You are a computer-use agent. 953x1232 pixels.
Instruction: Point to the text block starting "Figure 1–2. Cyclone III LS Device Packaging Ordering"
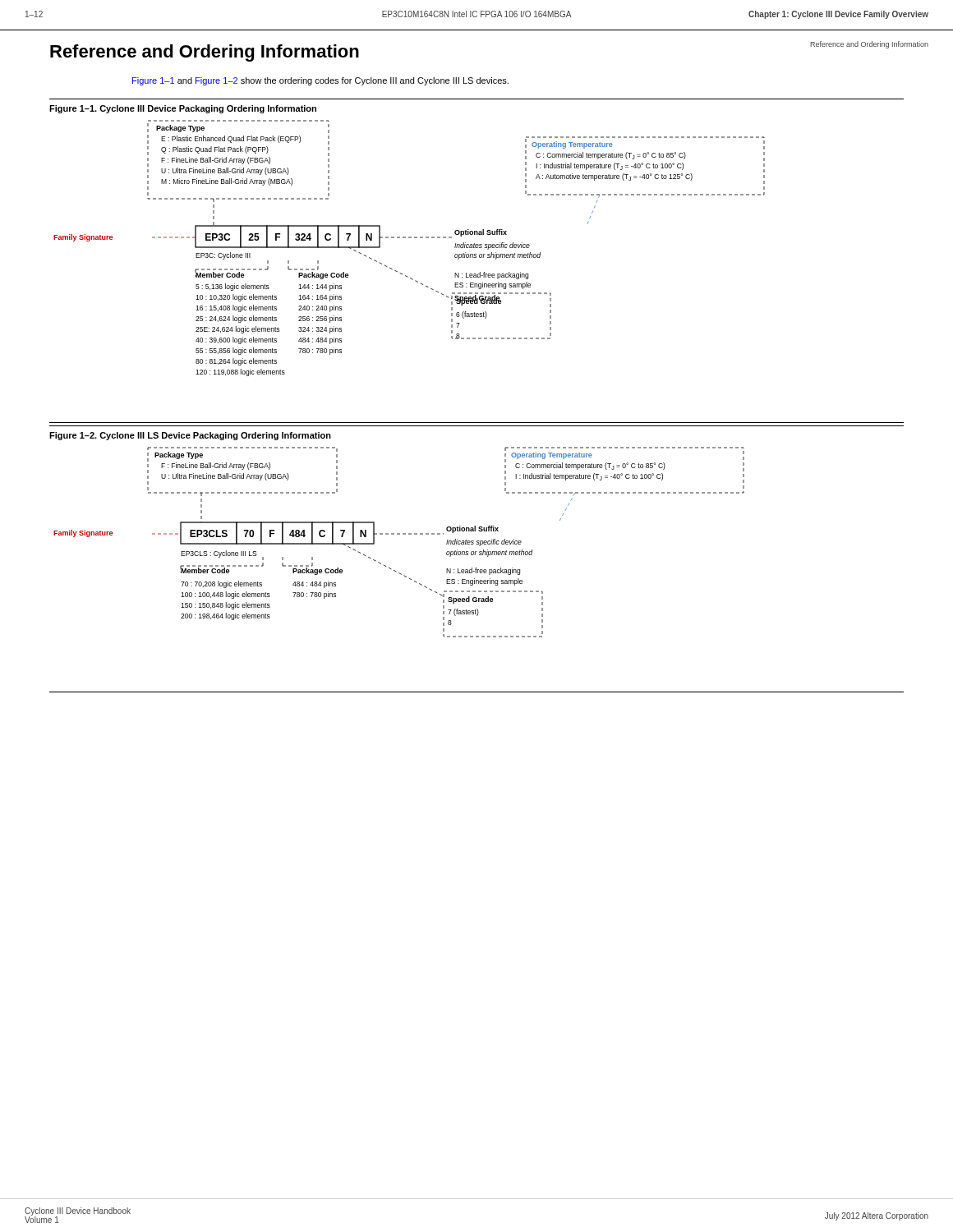[190, 435]
